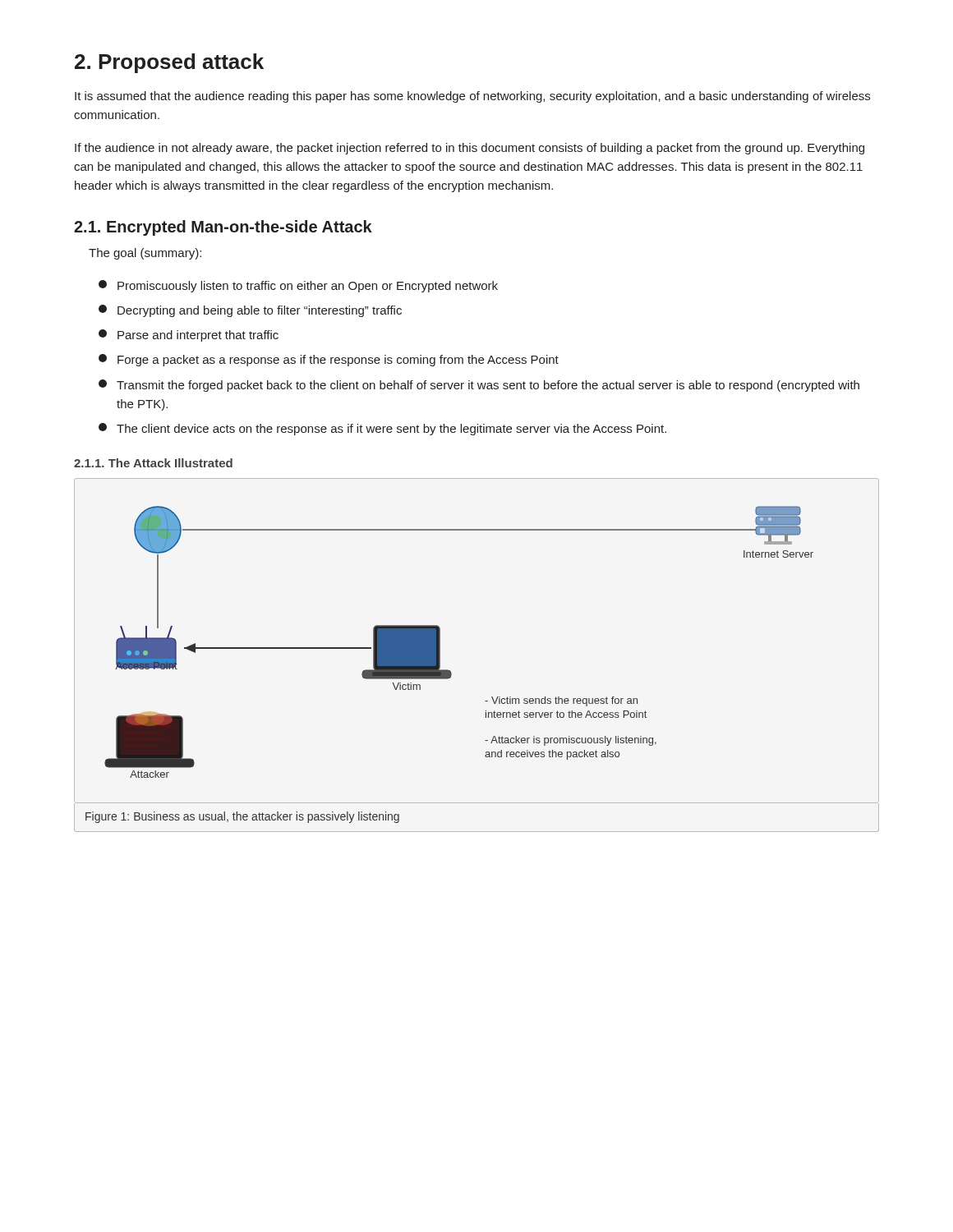
Task: Locate the element starting "Forge a packet as"
Action: [x=328, y=360]
